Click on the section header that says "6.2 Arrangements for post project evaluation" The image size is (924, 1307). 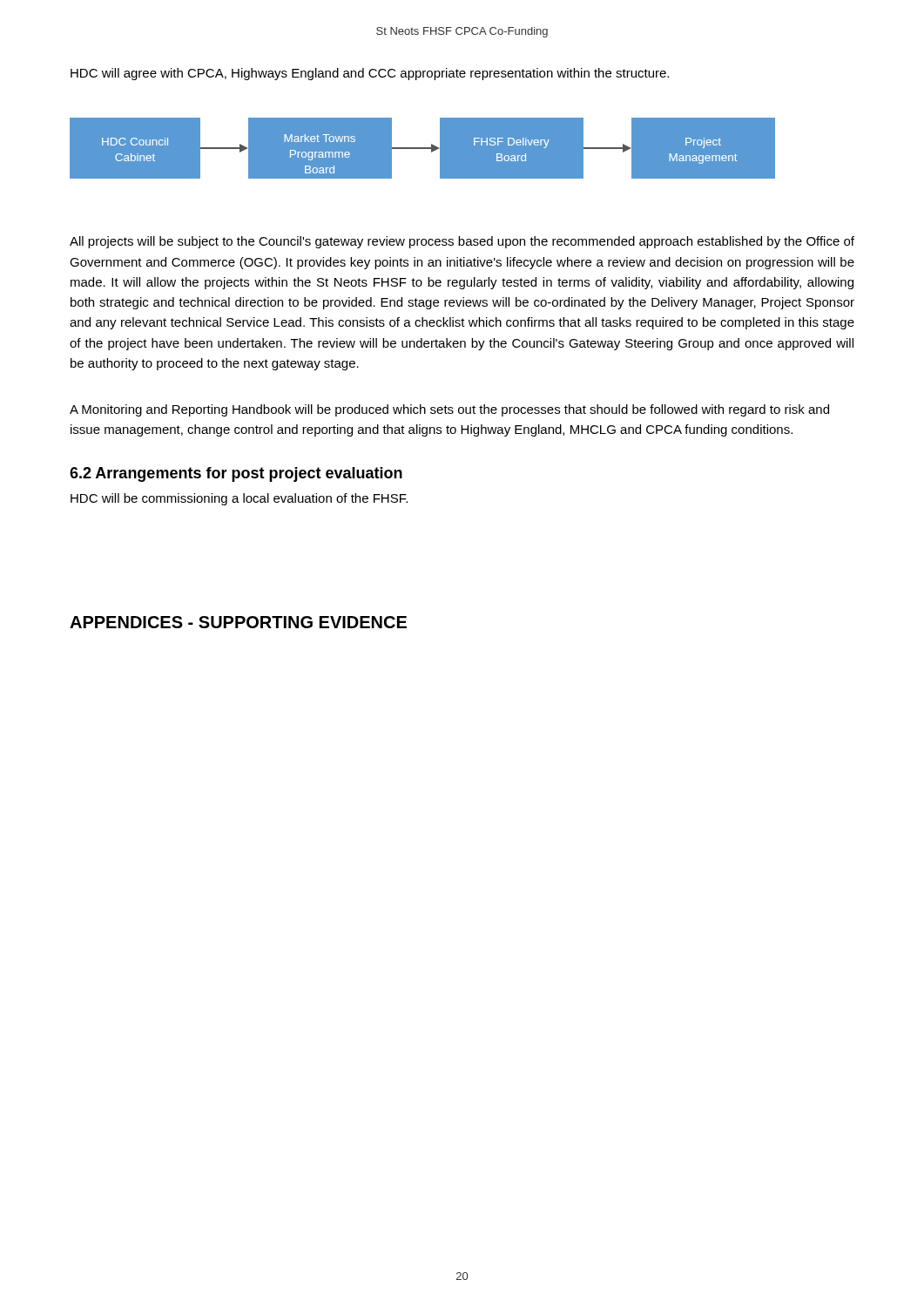coord(236,473)
